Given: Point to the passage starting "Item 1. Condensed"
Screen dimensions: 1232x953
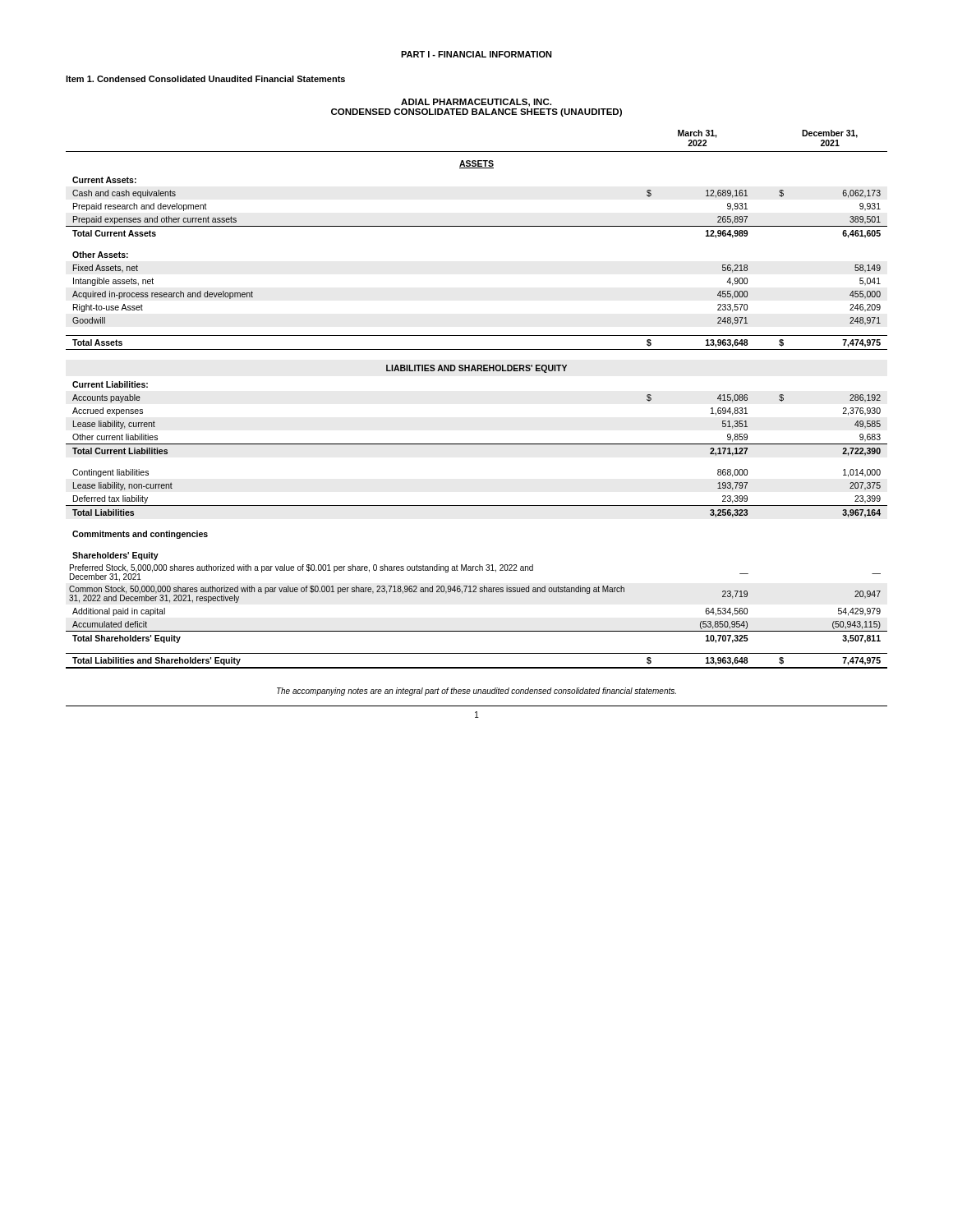Looking at the screenshot, I should [206, 79].
